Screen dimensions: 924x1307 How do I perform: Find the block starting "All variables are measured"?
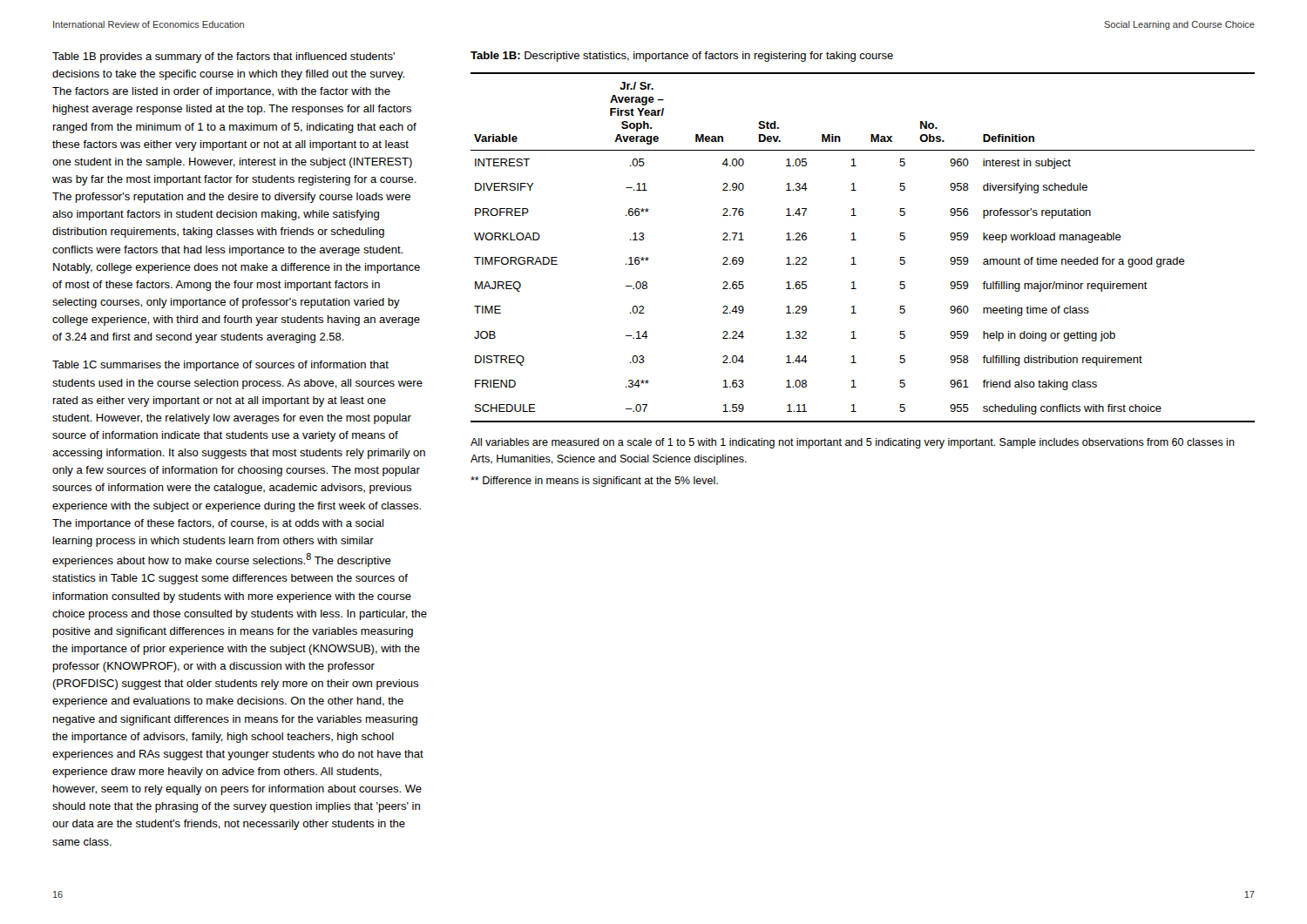853,451
